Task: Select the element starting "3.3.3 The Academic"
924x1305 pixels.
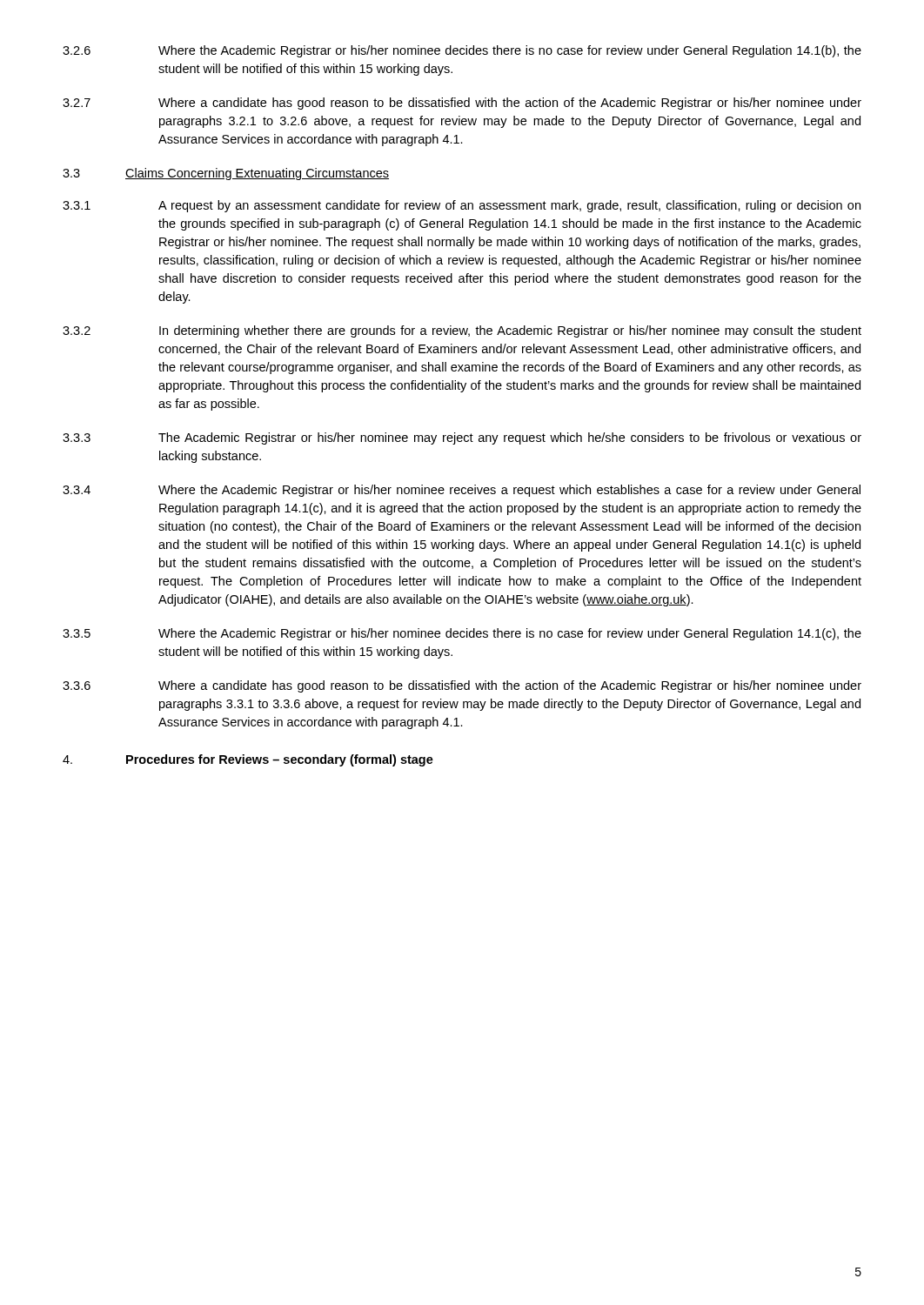Action: pyautogui.click(x=462, y=447)
